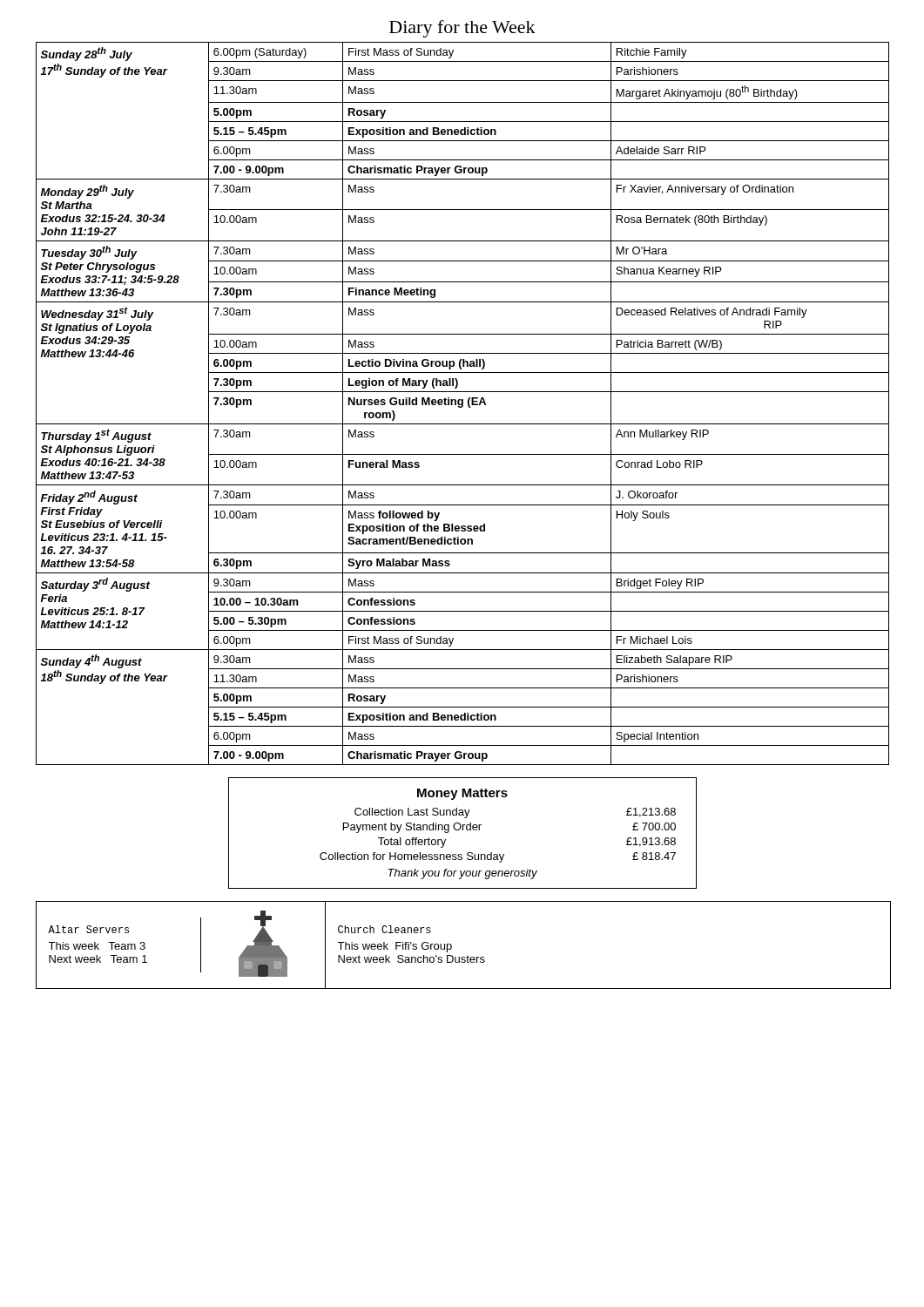924x1307 pixels.
Task: Select a section header
Action: pyautogui.click(x=462, y=792)
